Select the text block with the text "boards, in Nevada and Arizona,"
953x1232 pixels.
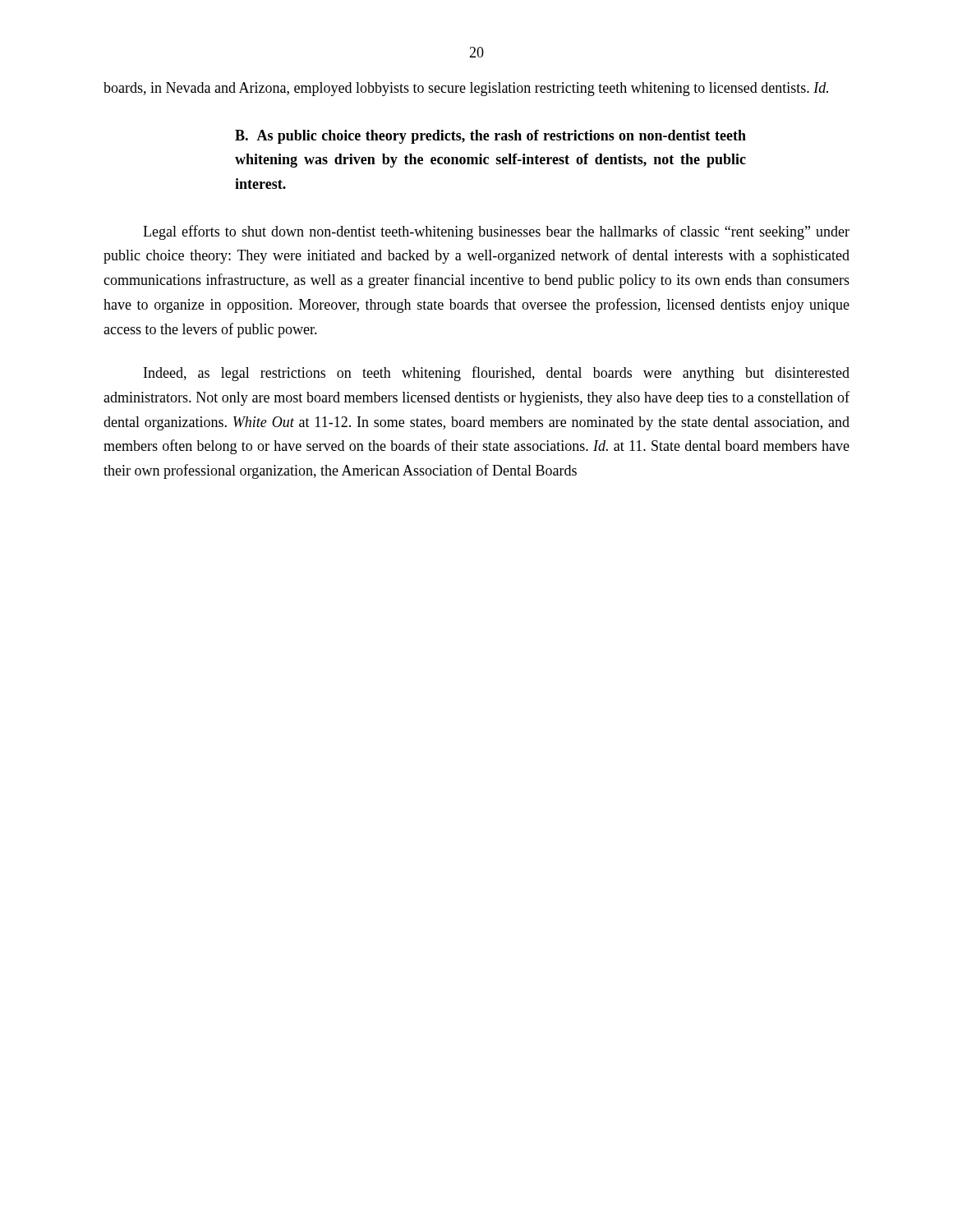[467, 88]
